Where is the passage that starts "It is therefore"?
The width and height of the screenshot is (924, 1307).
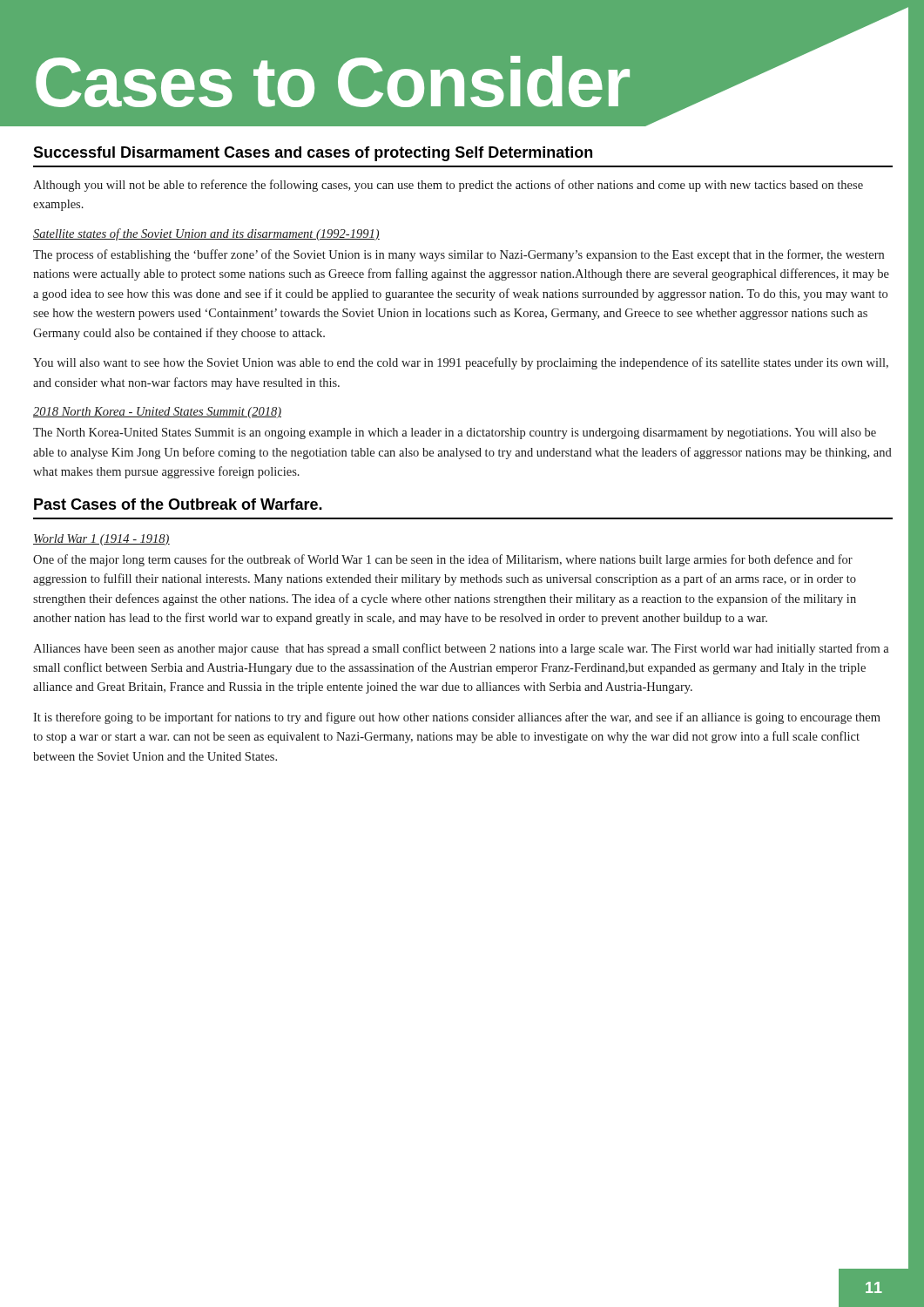[x=457, y=737]
